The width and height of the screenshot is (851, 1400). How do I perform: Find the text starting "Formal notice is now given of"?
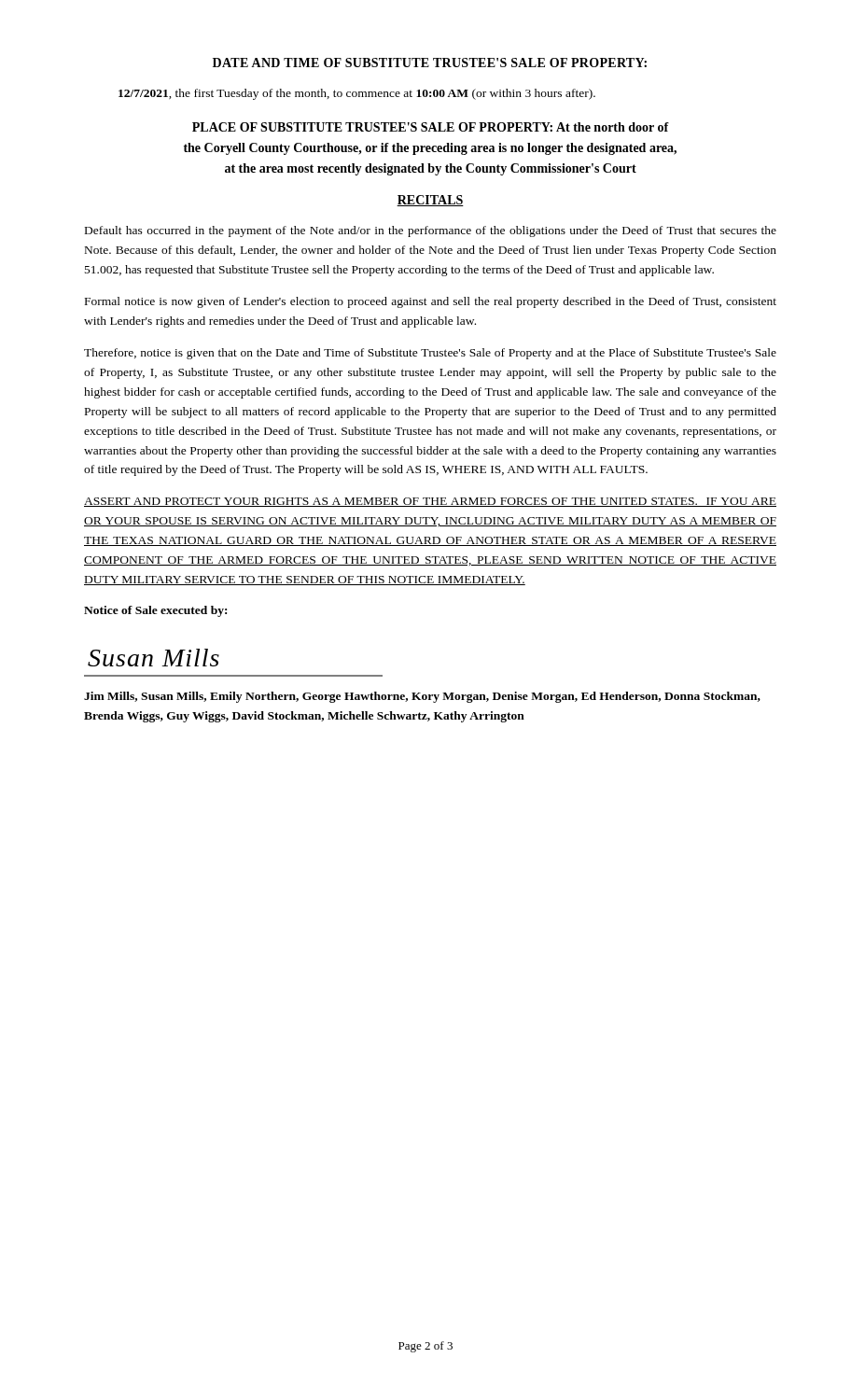[430, 311]
